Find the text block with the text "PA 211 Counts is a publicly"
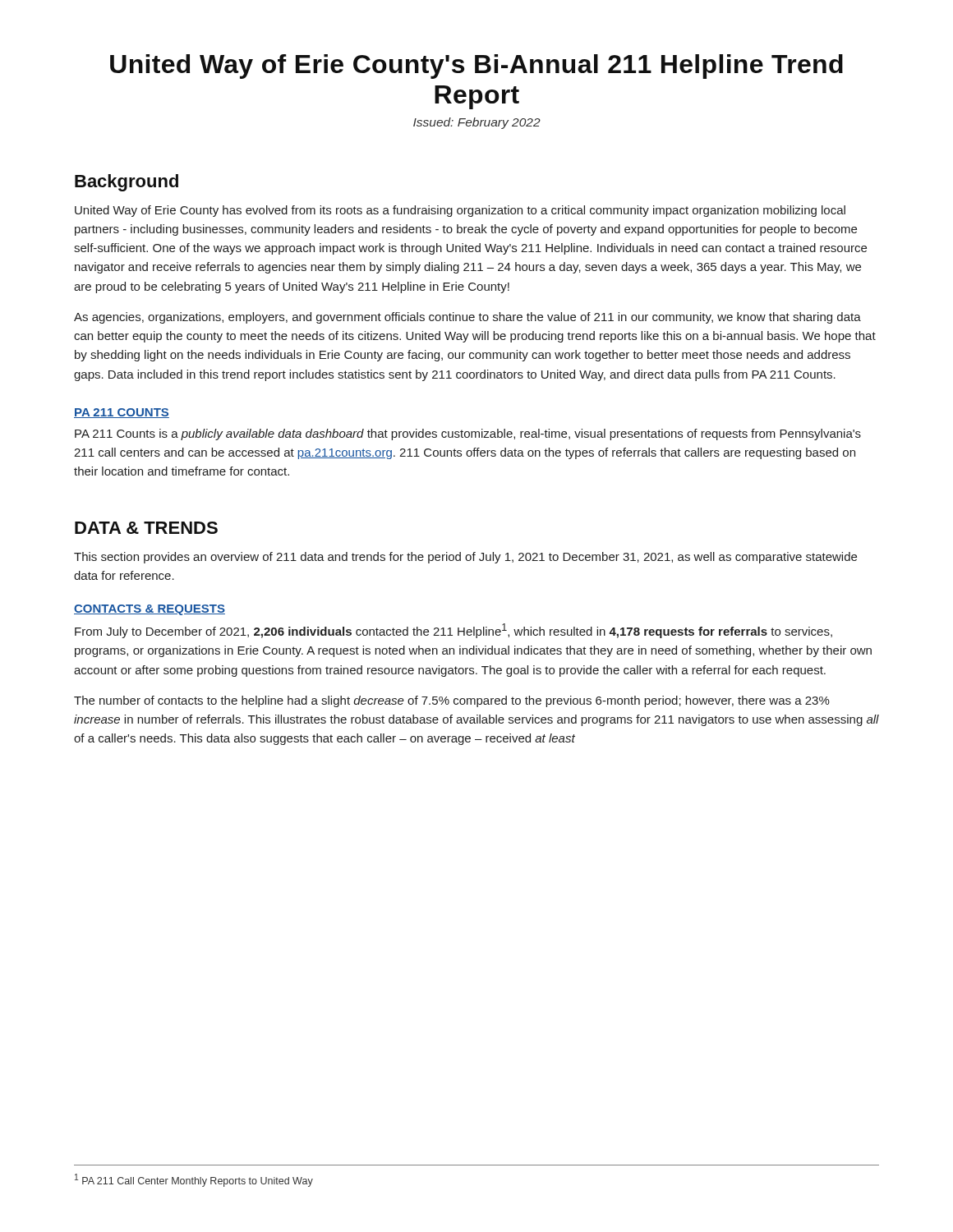 [468, 452]
